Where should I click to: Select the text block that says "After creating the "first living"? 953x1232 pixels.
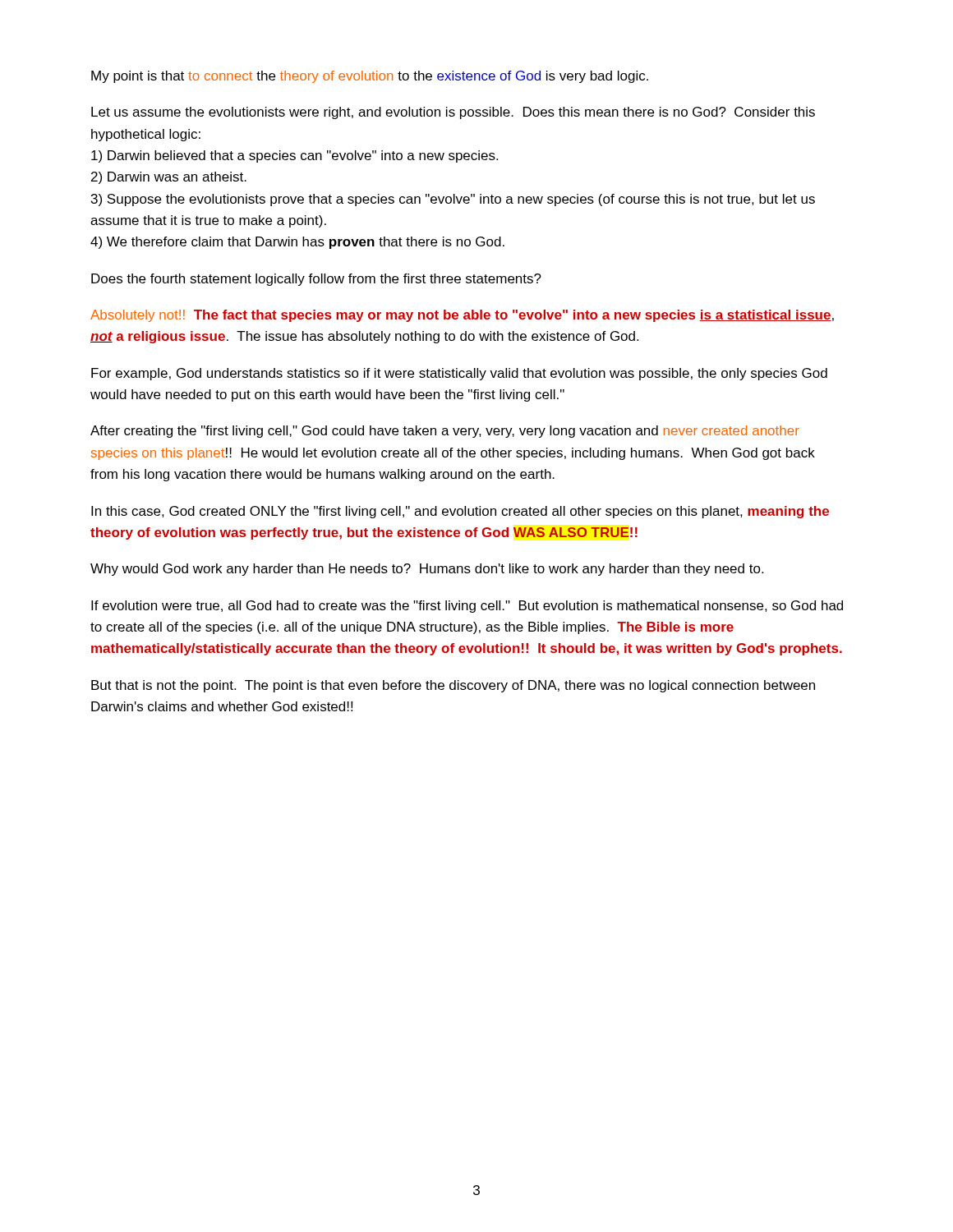(453, 453)
